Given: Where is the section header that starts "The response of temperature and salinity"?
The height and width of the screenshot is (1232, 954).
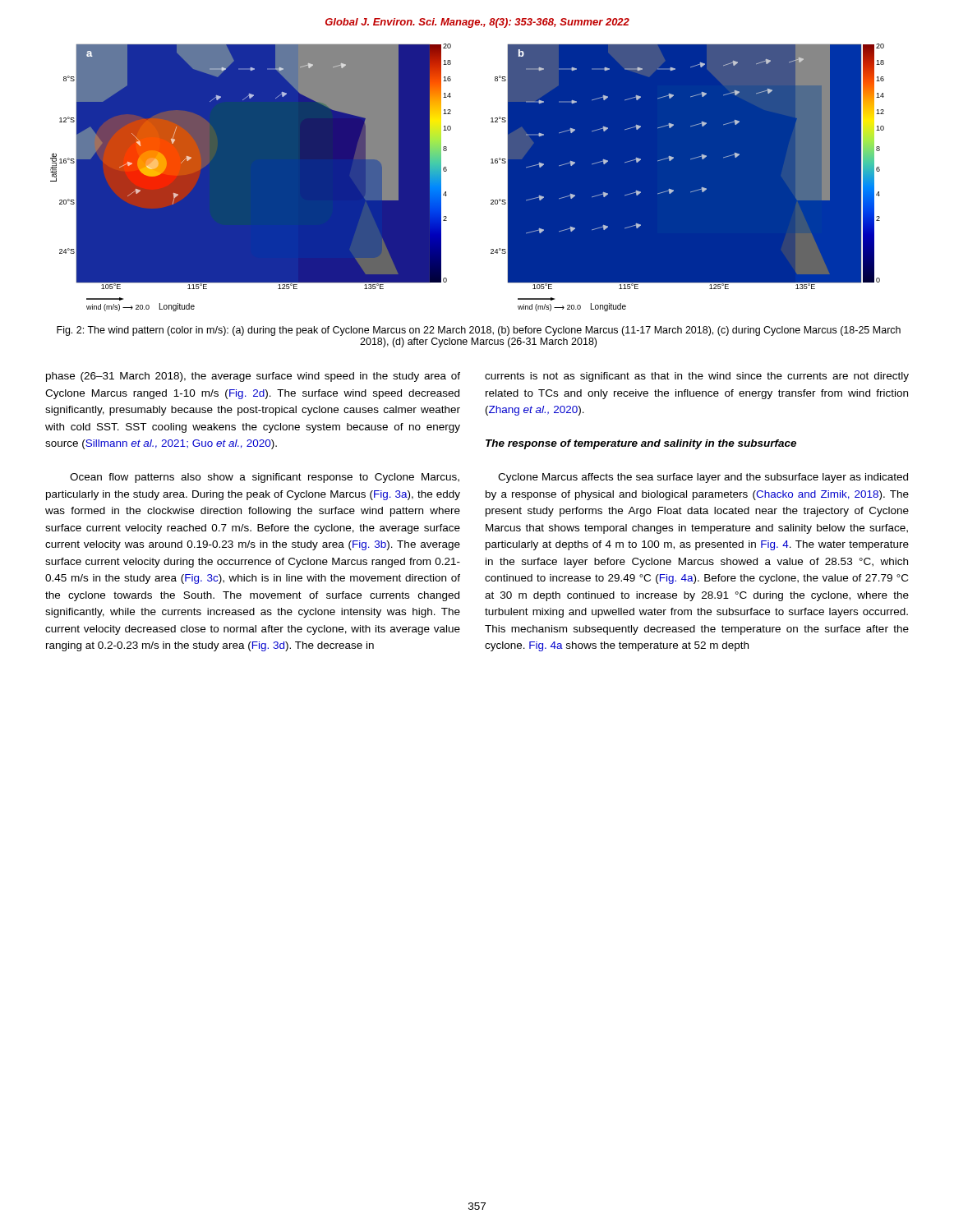Looking at the screenshot, I should pos(641,443).
